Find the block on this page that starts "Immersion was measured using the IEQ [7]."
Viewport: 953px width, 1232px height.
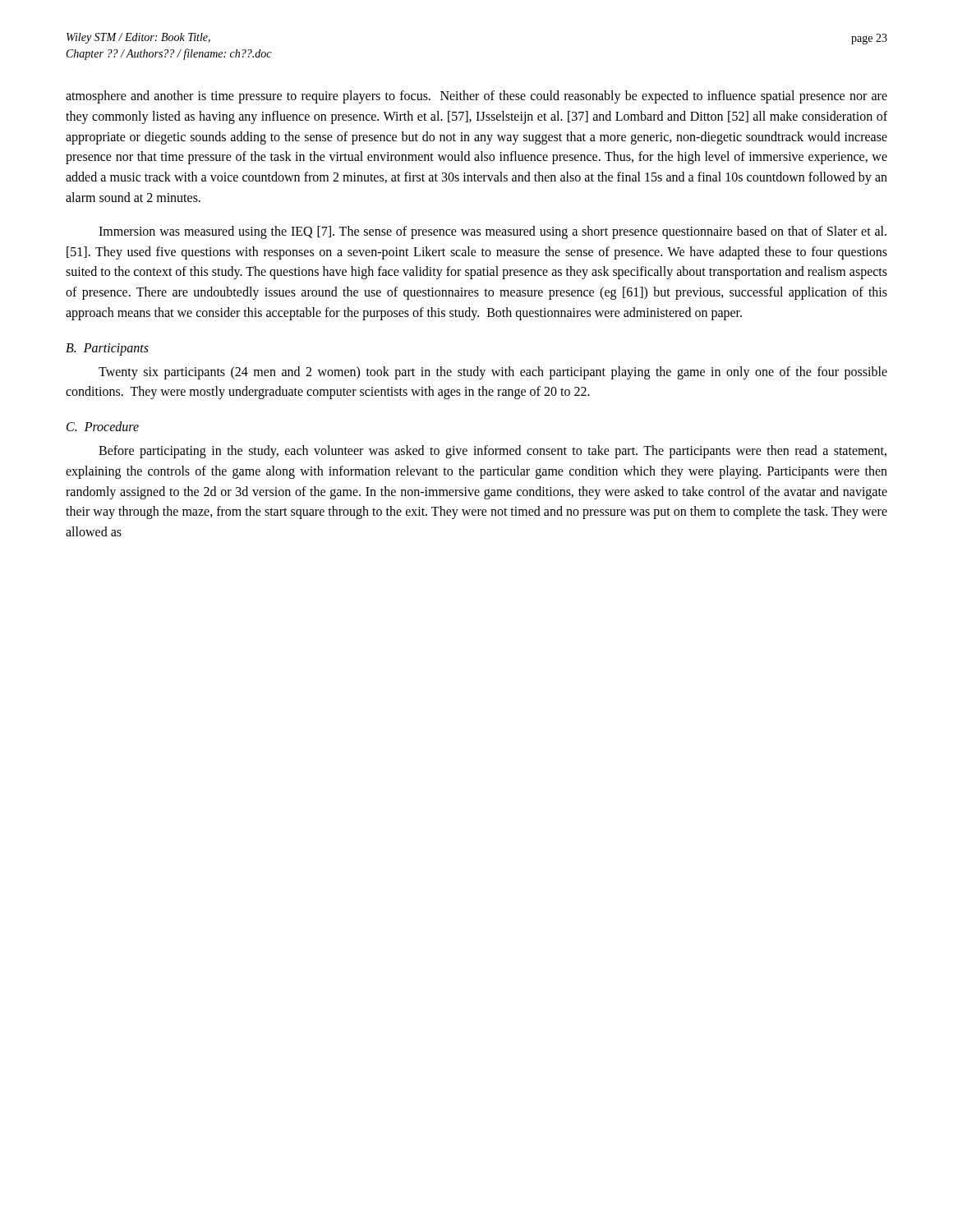click(476, 273)
